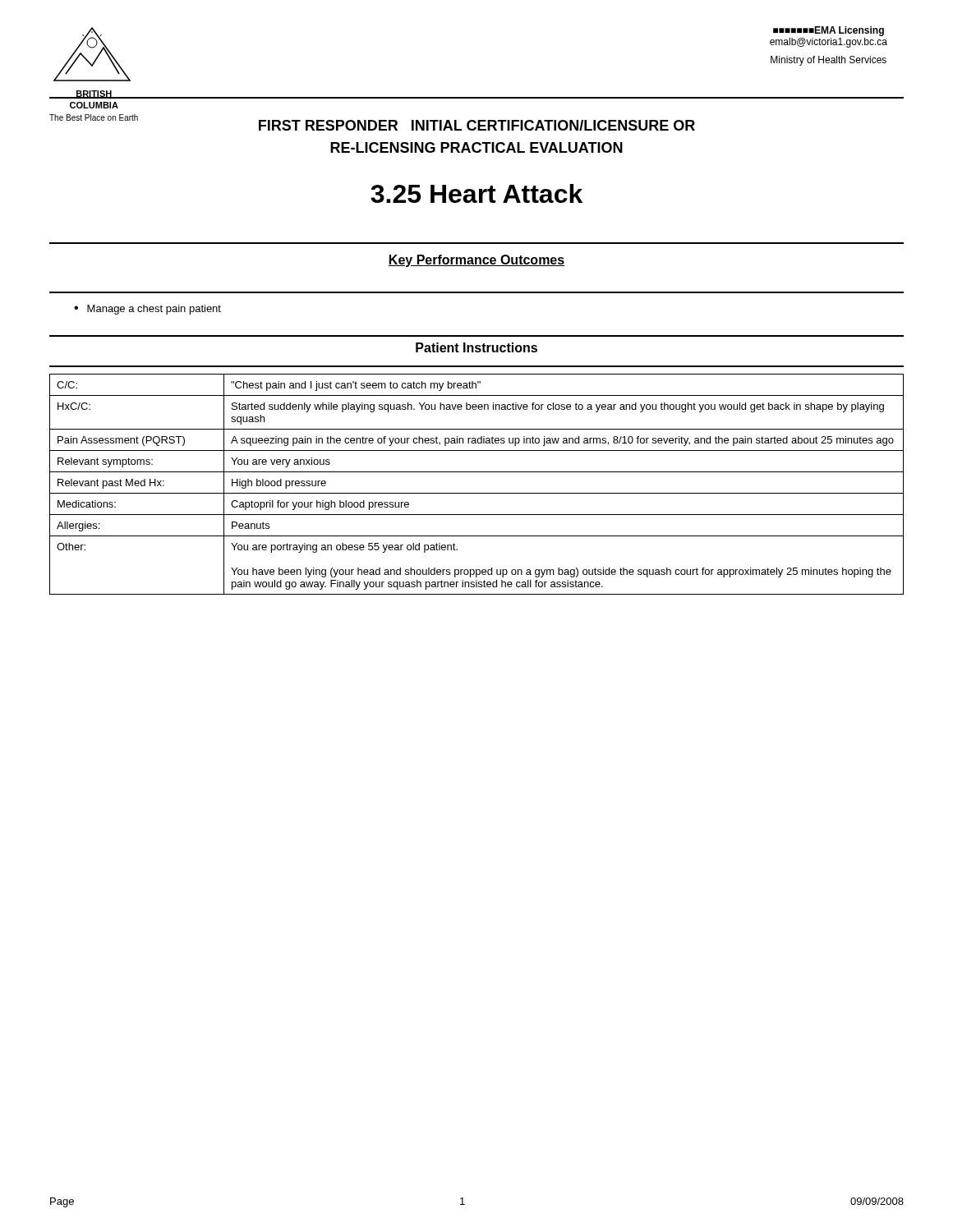Find the element starting "Key Performance Outcomes"
This screenshot has width=953, height=1232.
(x=476, y=260)
